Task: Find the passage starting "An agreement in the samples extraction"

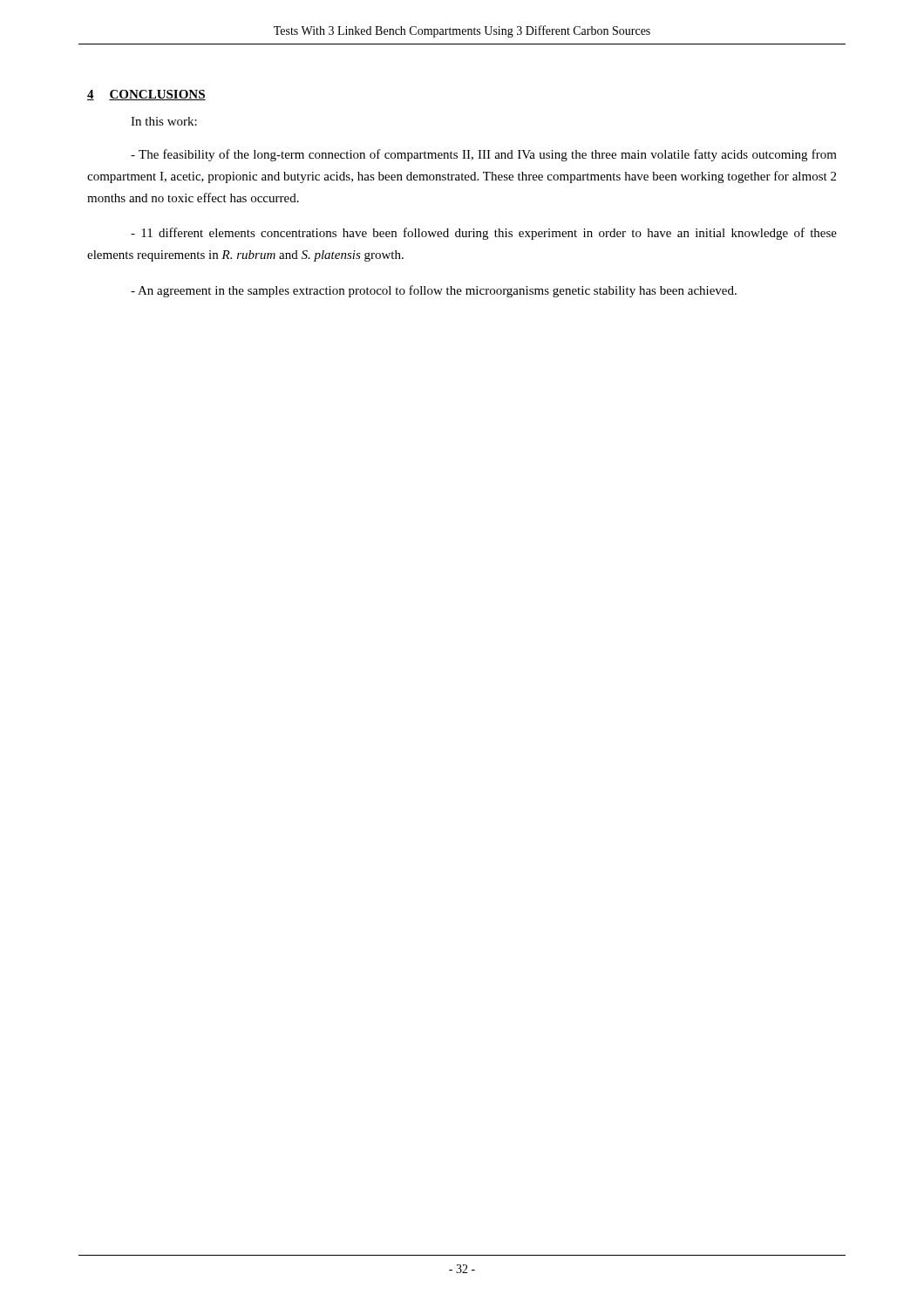Action: coord(434,290)
